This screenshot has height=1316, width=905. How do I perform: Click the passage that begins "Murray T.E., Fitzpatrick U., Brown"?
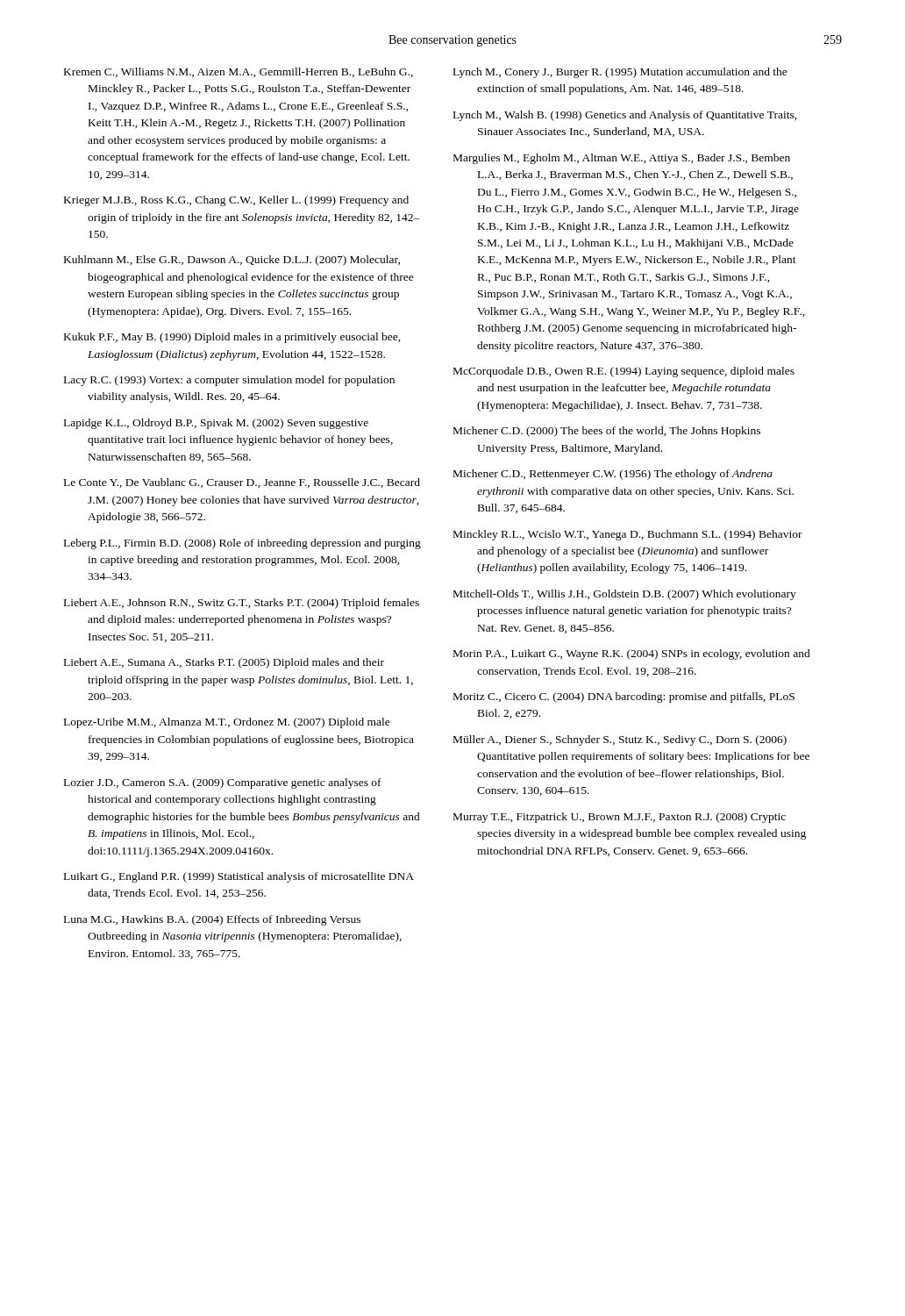629,833
